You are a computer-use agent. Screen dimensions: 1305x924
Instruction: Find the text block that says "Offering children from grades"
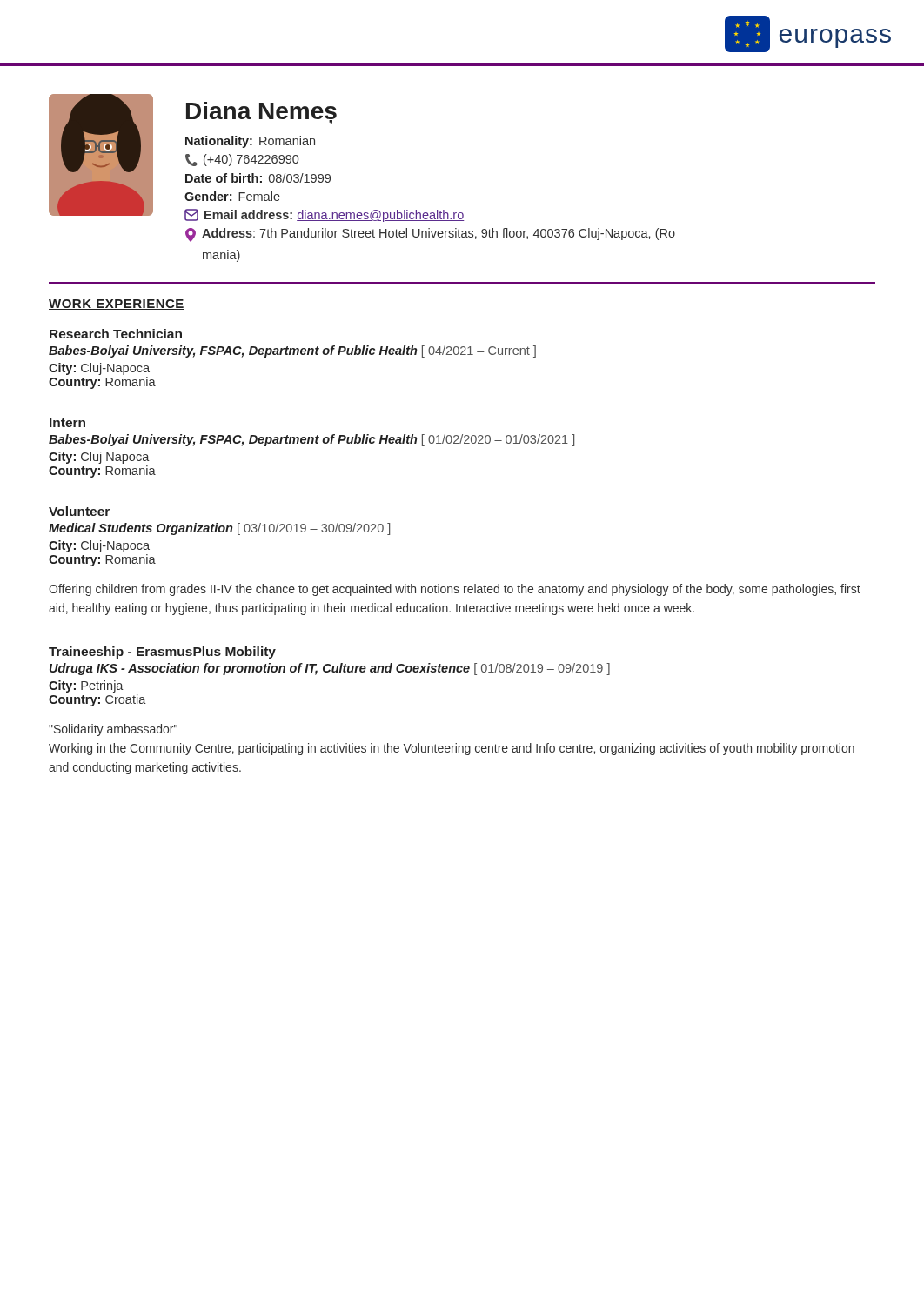point(454,598)
